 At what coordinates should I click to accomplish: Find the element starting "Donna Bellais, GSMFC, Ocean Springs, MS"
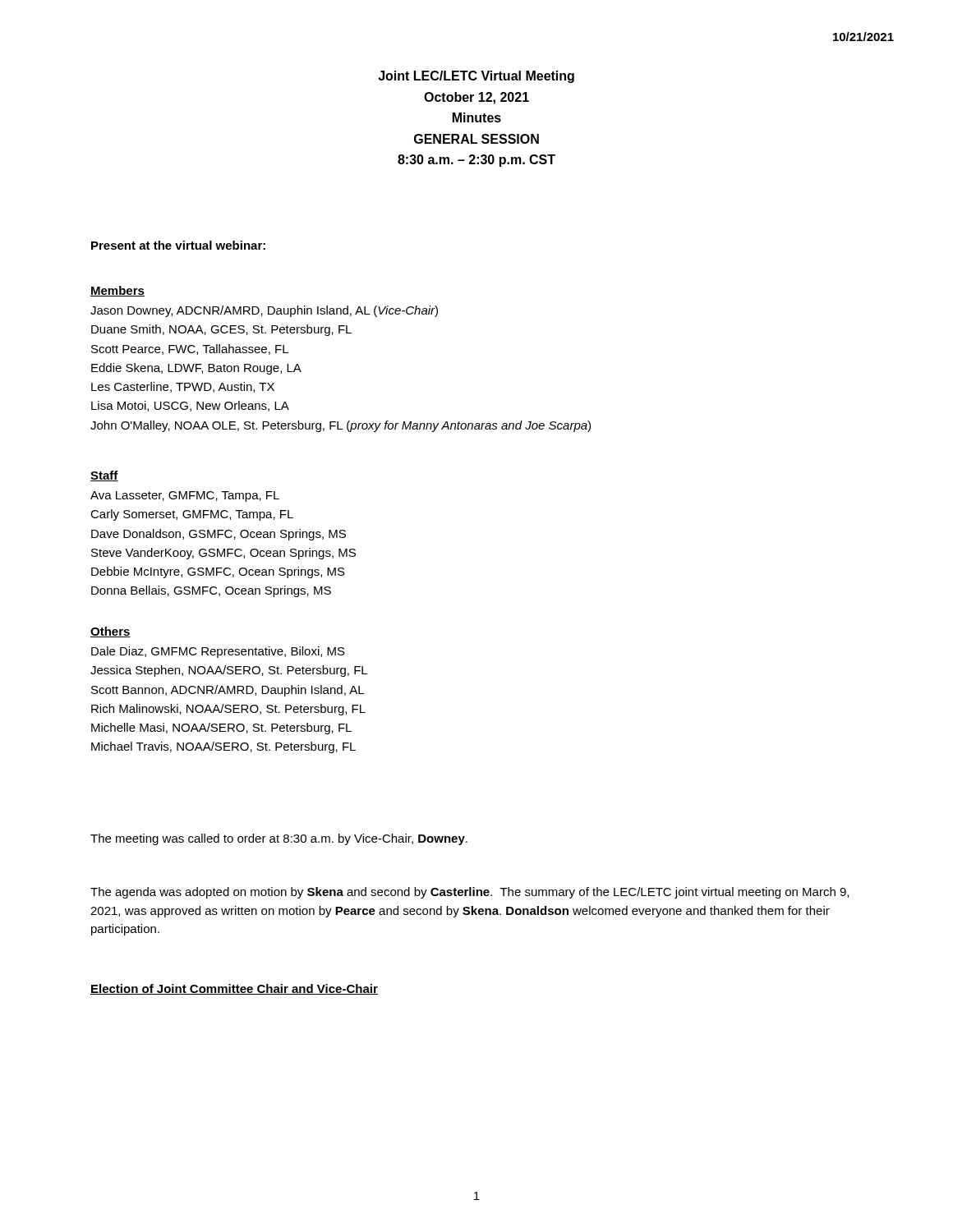coord(211,590)
